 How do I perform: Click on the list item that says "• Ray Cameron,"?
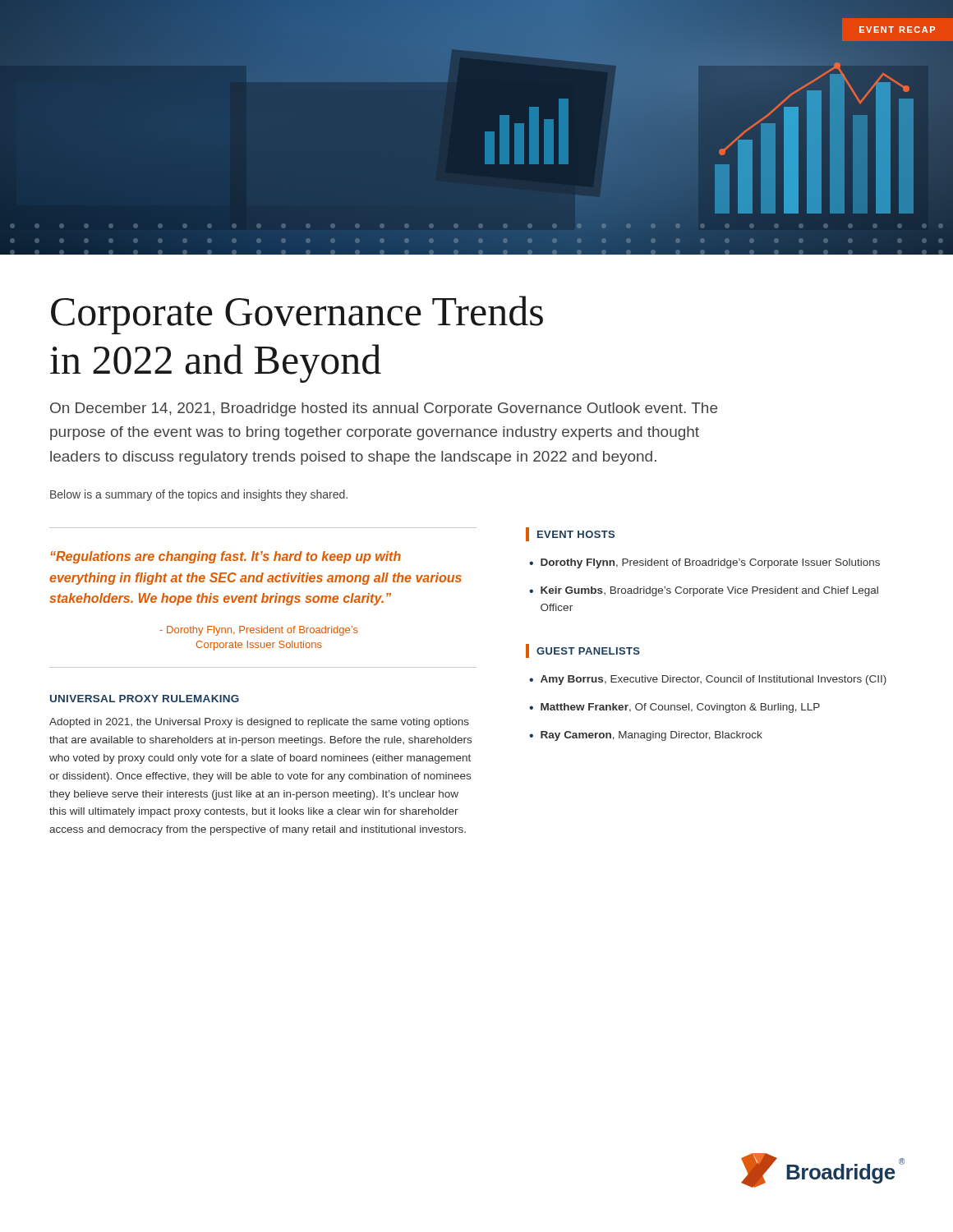646,735
